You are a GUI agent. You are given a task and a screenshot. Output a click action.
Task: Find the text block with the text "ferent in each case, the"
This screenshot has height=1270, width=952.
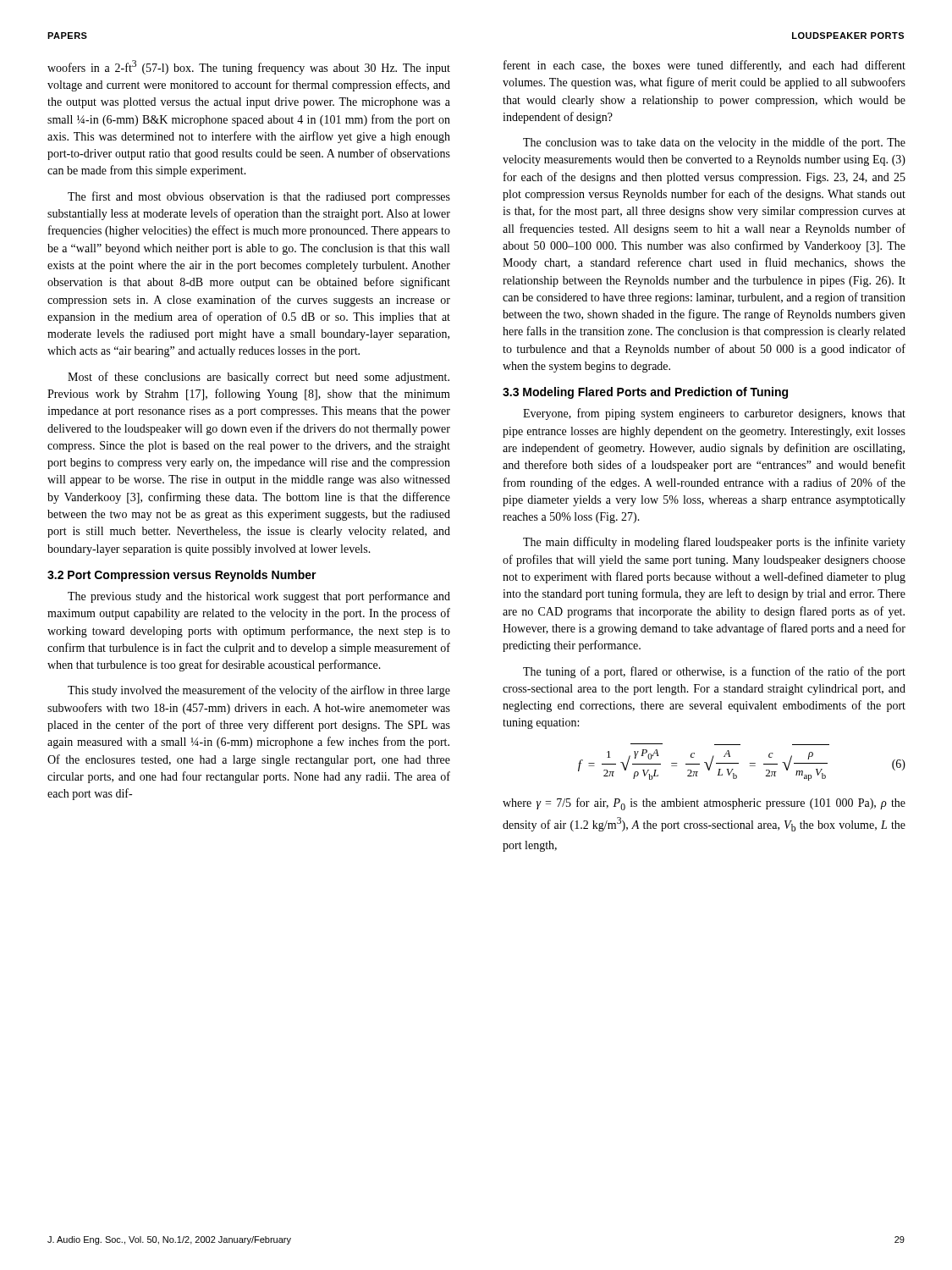pos(704,92)
